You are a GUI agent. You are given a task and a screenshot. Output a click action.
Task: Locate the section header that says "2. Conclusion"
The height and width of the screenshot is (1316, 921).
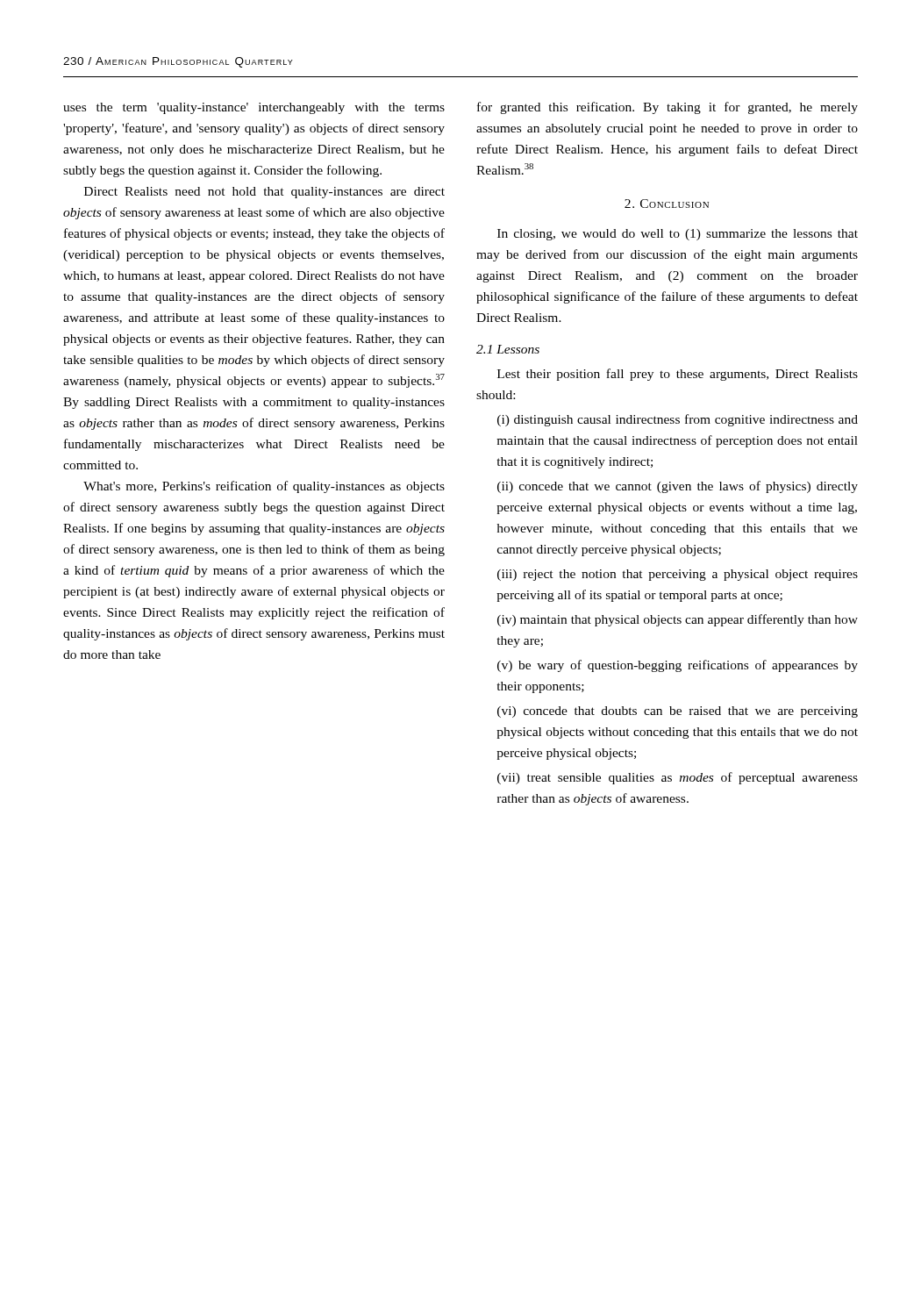click(667, 203)
